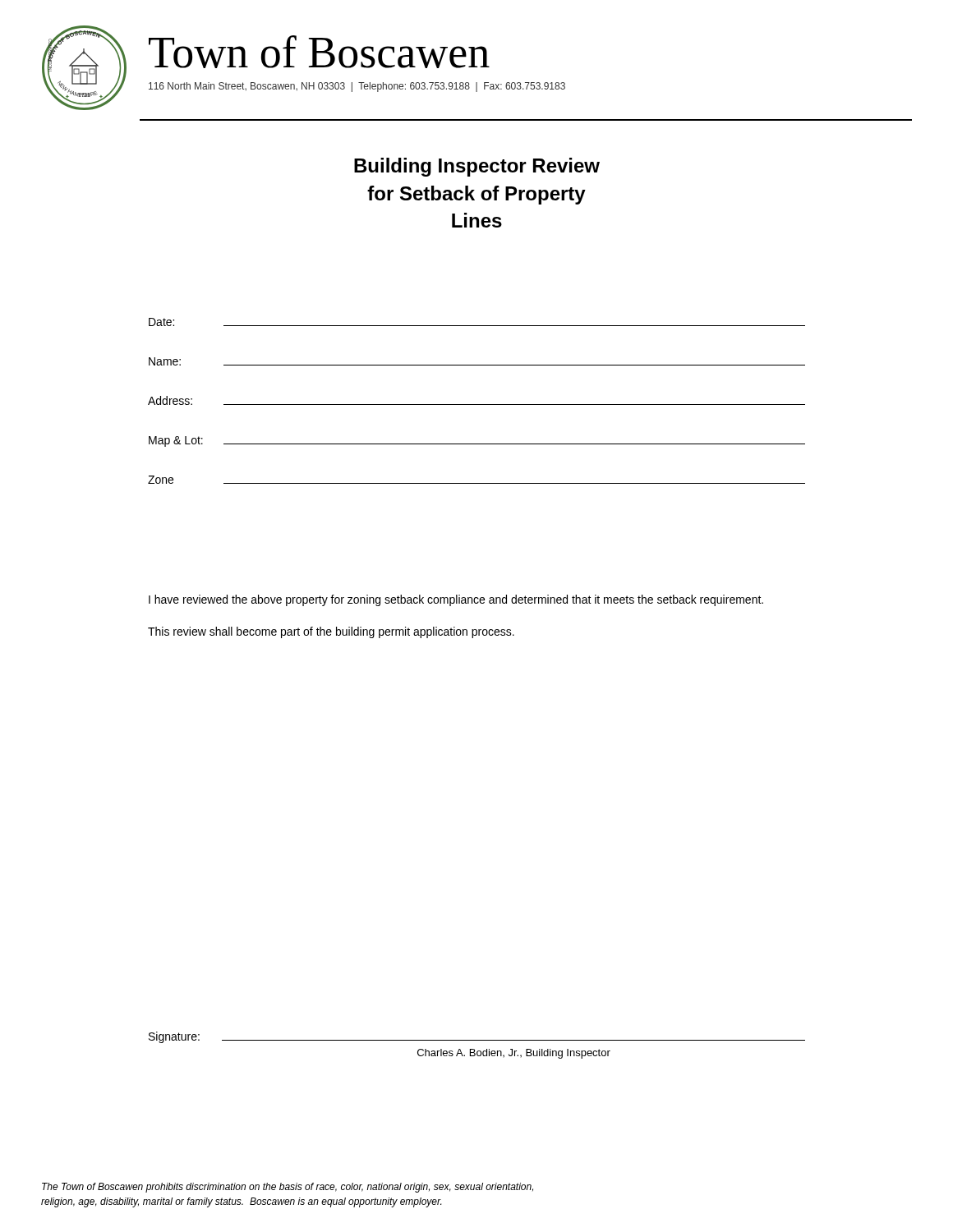
Task: Navigate to the text starting "I have reviewed the above property"
Action: pyautogui.click(x=456, y=600)
